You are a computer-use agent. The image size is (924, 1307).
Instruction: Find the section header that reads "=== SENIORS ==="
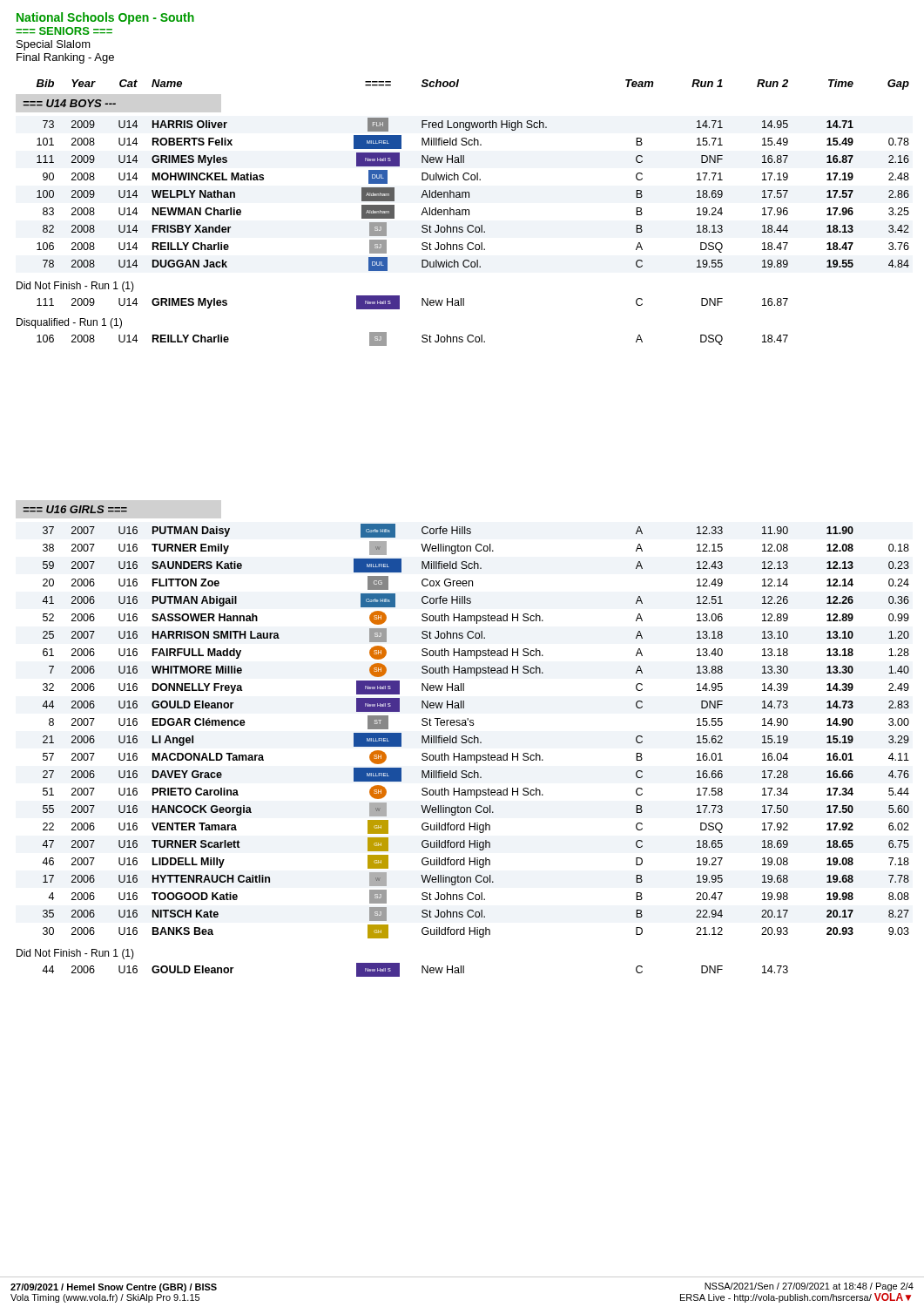tap(64, 31)
